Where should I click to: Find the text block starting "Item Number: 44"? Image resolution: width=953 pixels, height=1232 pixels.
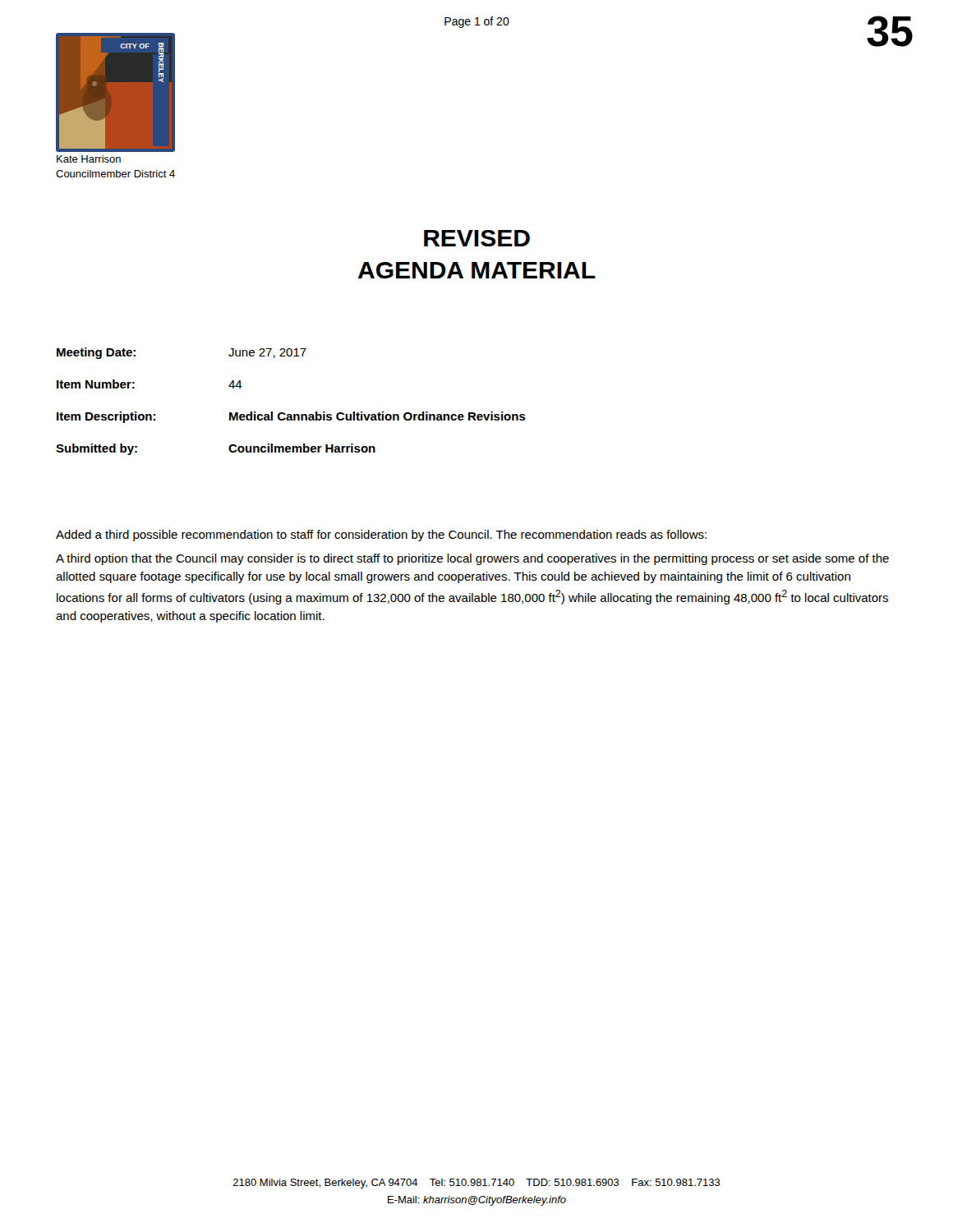click(x=96, y=384)
